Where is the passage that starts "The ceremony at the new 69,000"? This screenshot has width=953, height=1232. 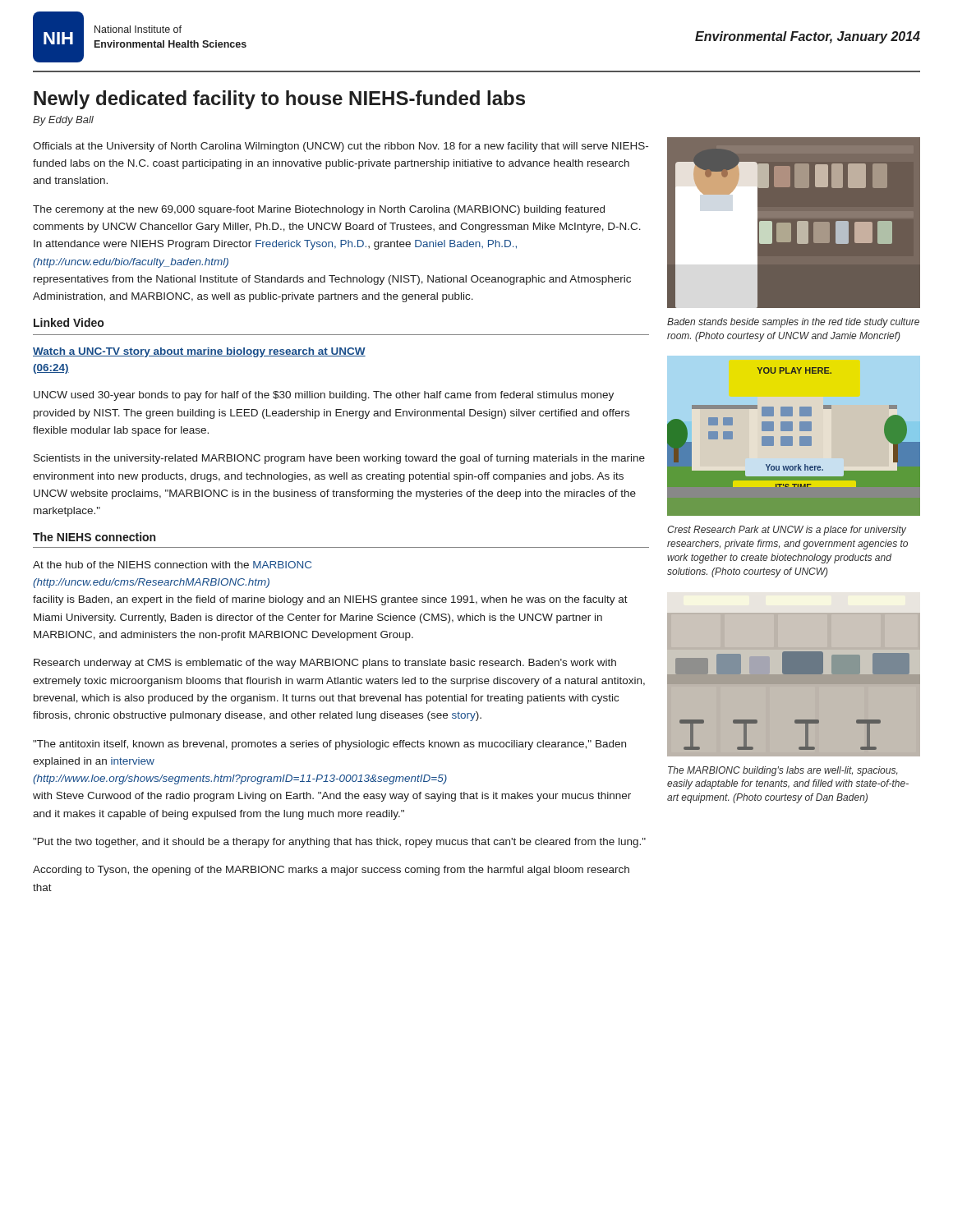click(x=337, y=253)
